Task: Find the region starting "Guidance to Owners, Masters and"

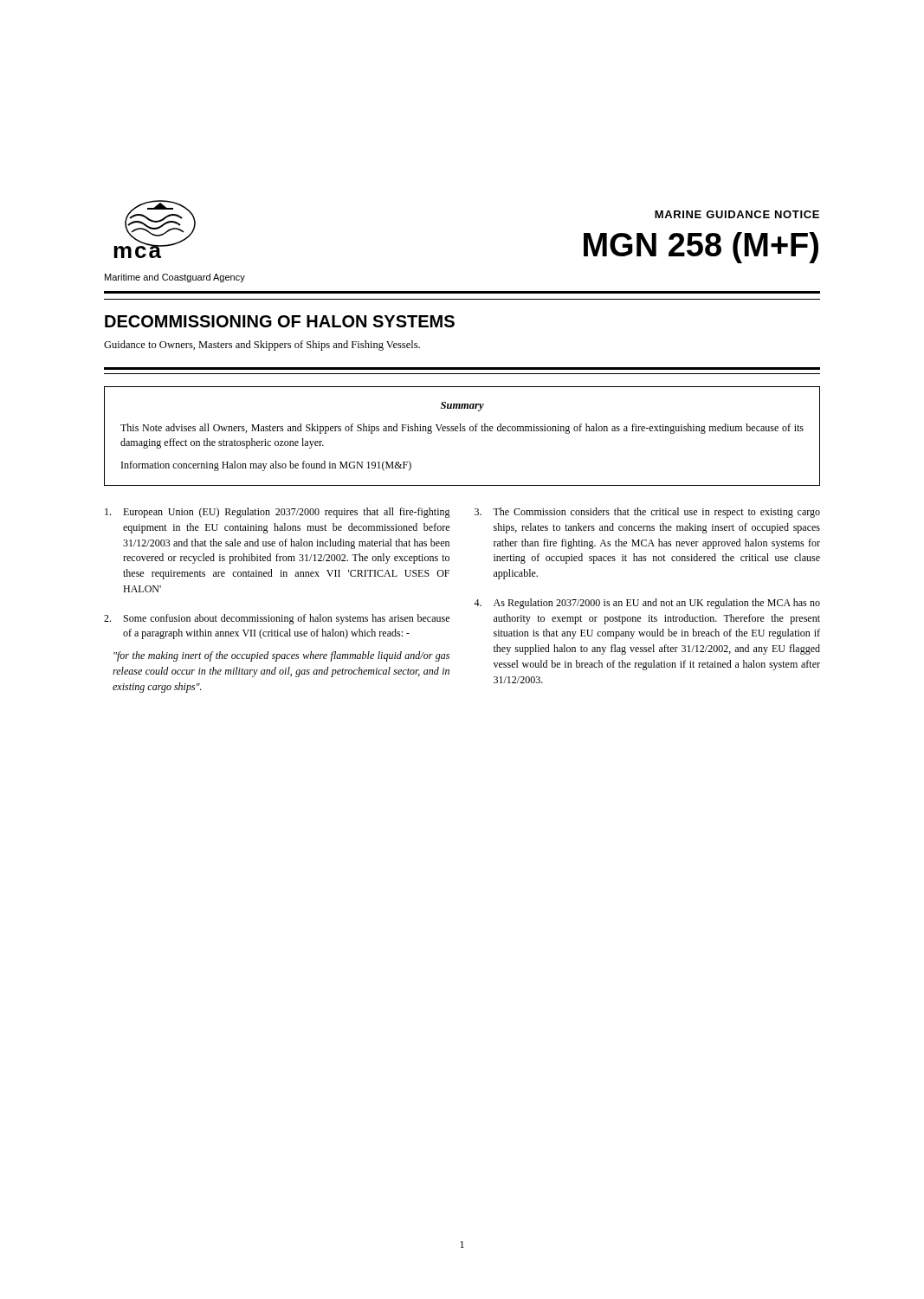Action: click(x=262, y=345)
